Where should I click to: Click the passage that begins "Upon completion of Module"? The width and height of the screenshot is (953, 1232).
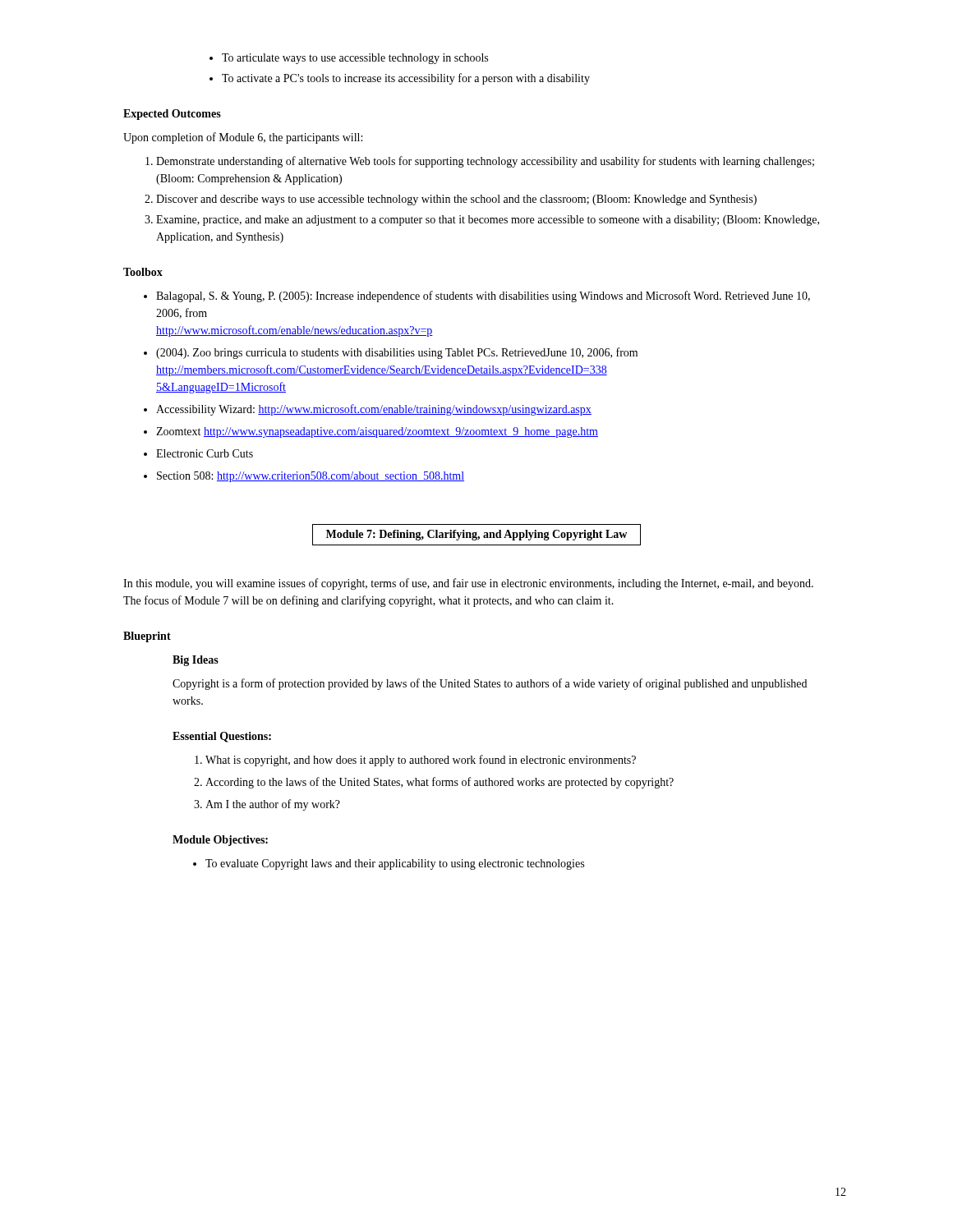pyautogui.click(x=243, y=138)
